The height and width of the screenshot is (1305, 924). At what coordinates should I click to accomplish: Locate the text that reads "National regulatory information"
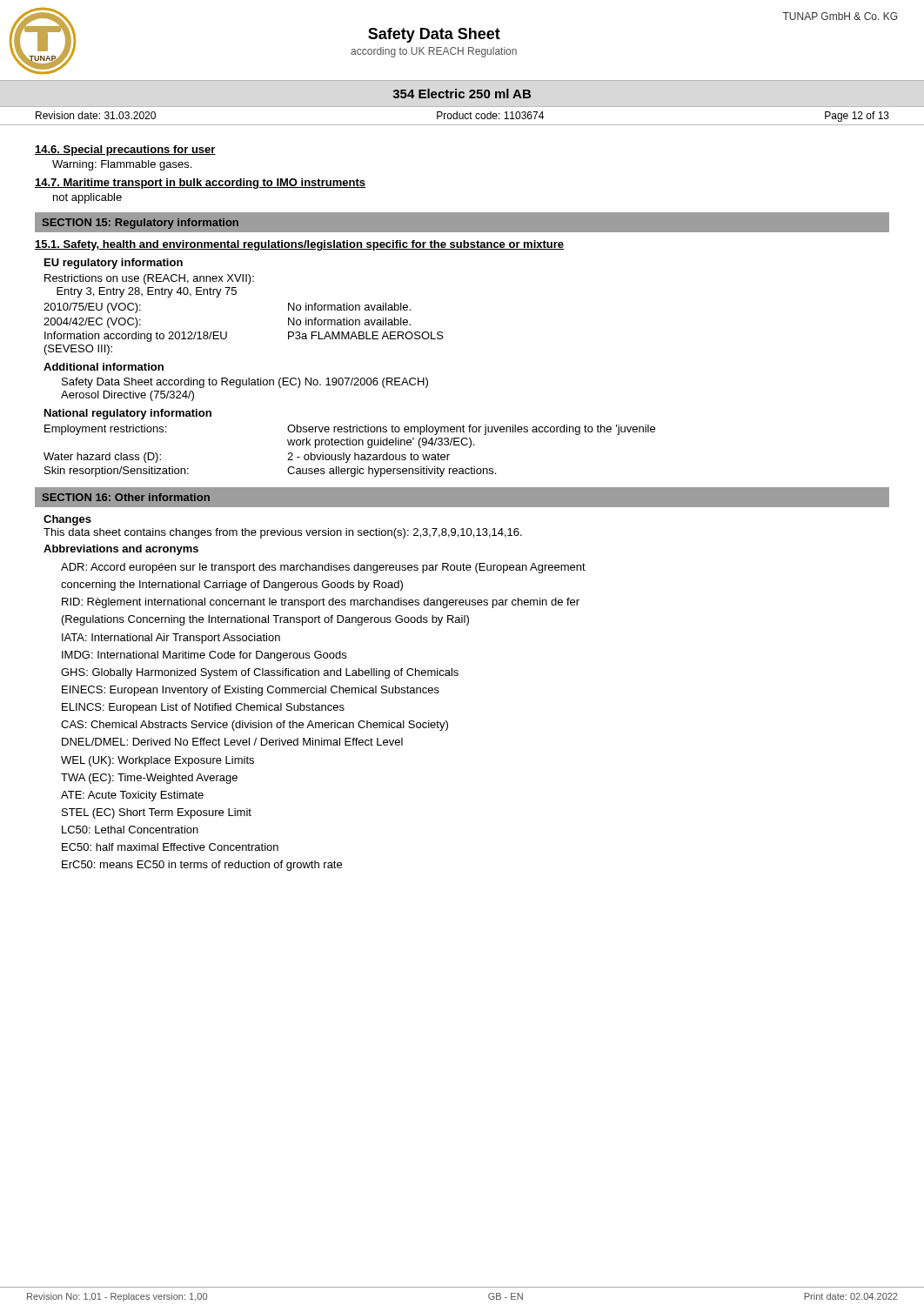pyautogui.click(x=128, y=413)
